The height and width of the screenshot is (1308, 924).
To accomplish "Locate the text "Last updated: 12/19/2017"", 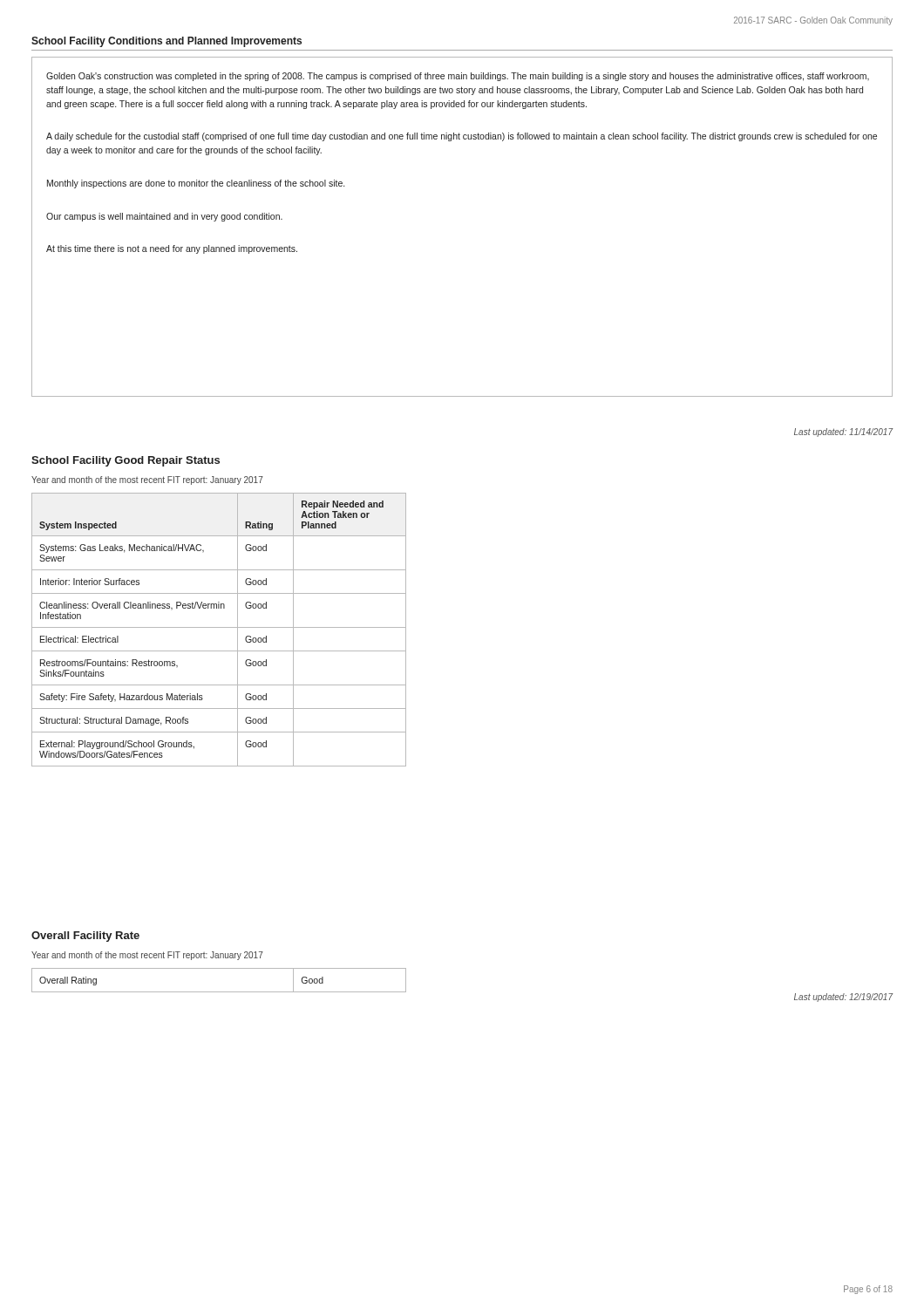I will 843,997.
